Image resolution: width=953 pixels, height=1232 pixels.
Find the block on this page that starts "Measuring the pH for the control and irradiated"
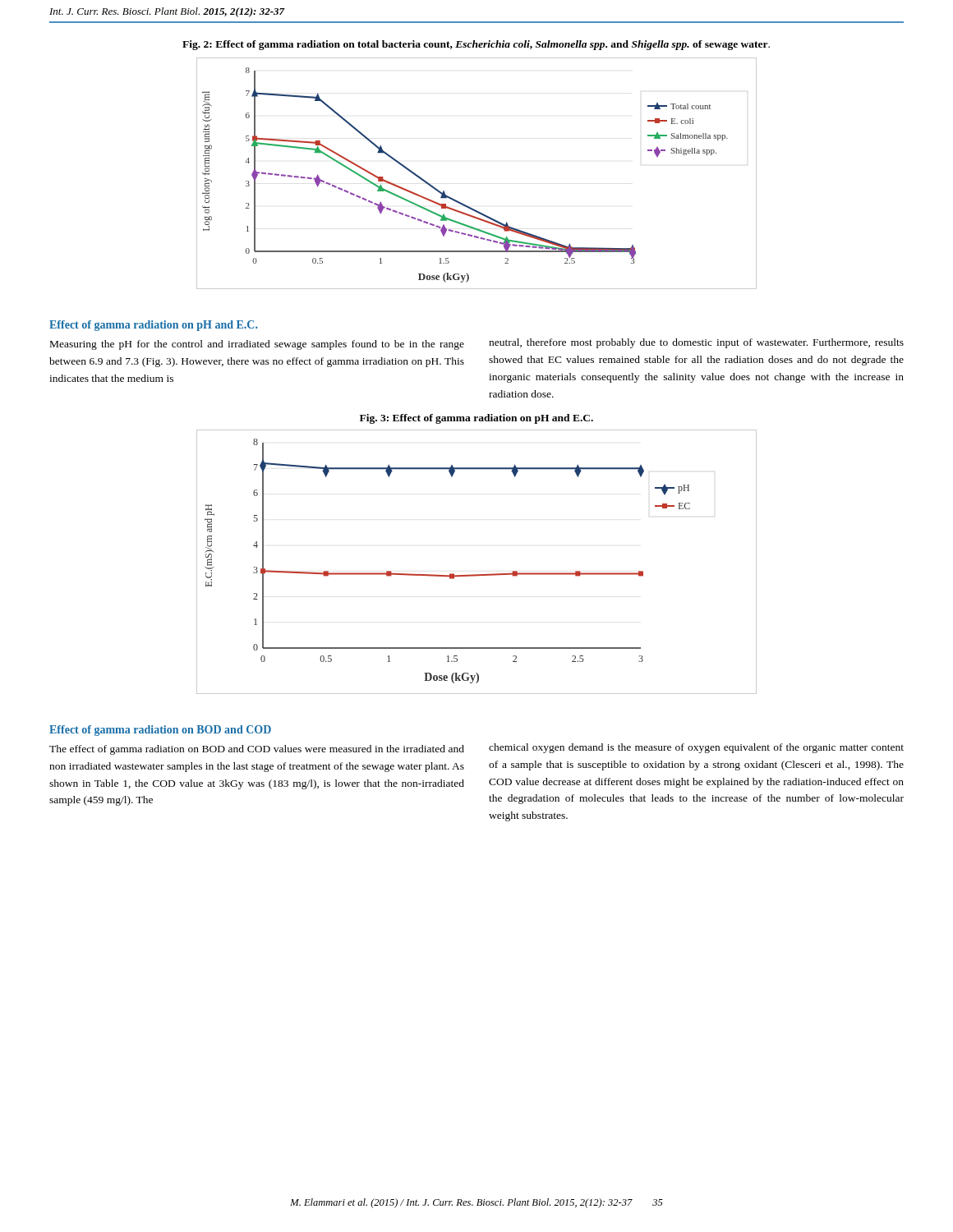(257, 361)
